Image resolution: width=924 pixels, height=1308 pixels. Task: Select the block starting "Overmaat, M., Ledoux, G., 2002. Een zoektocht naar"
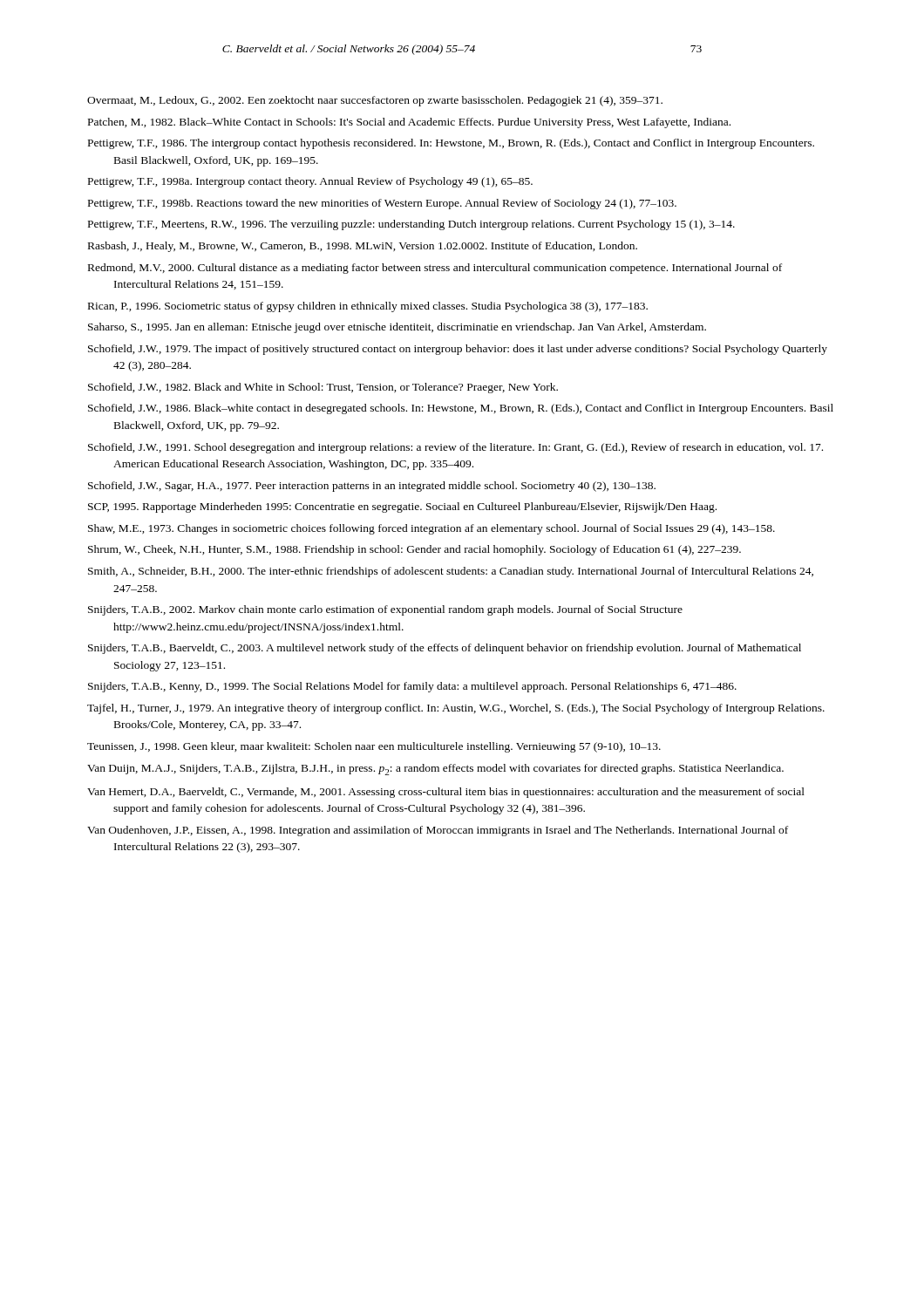click(x=375, y=100)
